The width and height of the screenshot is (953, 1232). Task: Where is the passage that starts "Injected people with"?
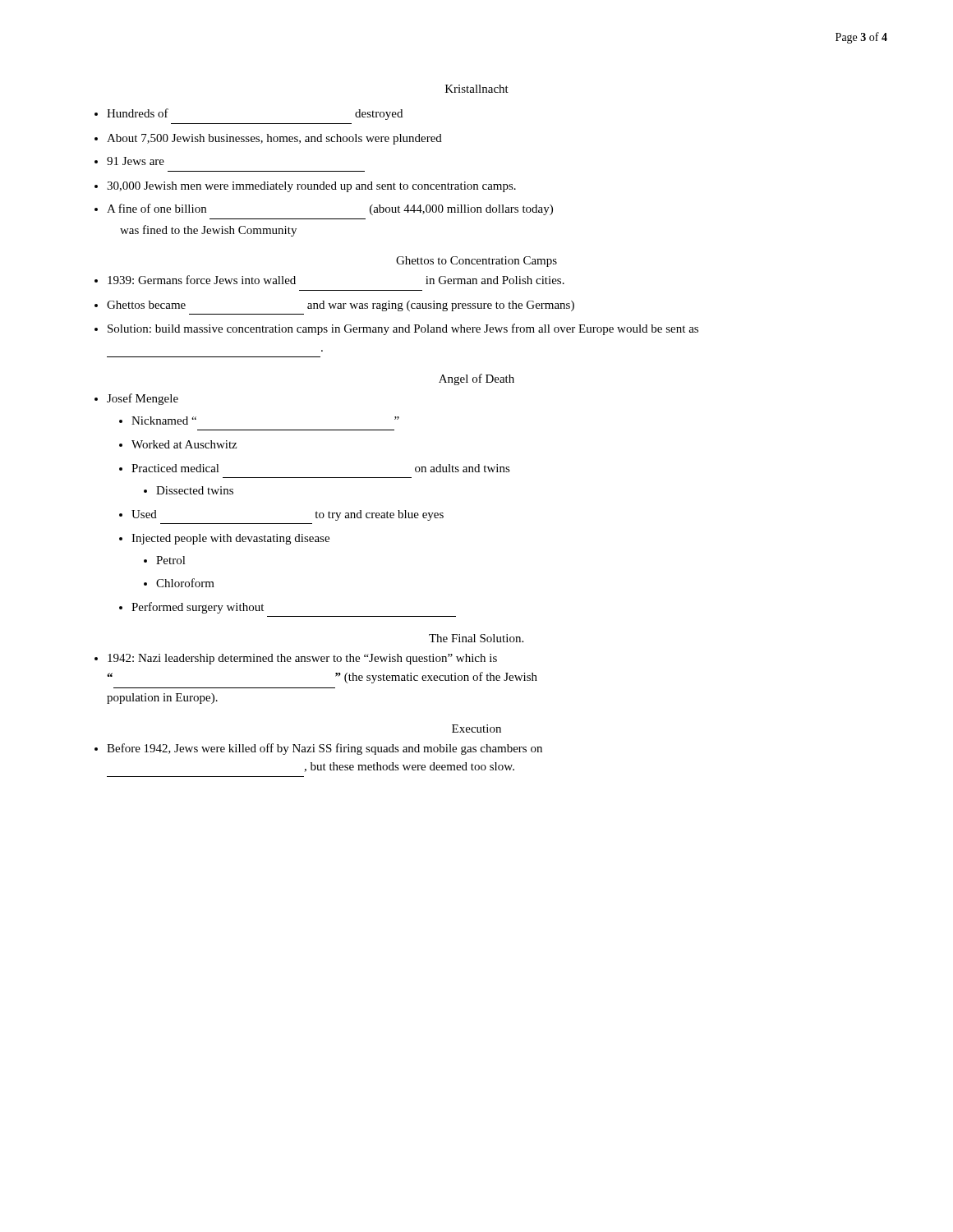(230, 539)
